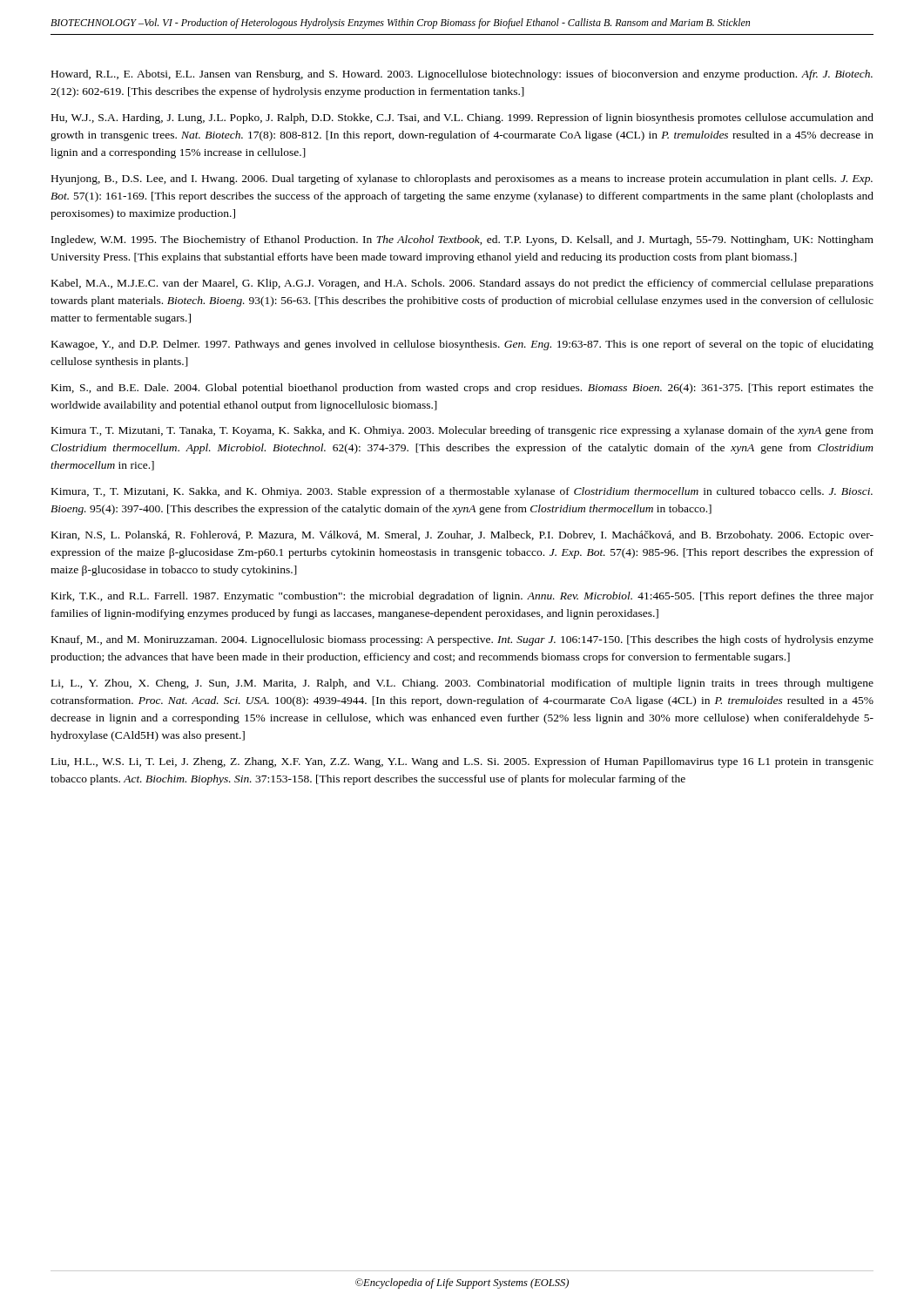Select the text starting "Howard, R.L., E. Abotsi, E.L. Jansen van"
Viewport: 924px width, 1307px height.
[462, 82]
